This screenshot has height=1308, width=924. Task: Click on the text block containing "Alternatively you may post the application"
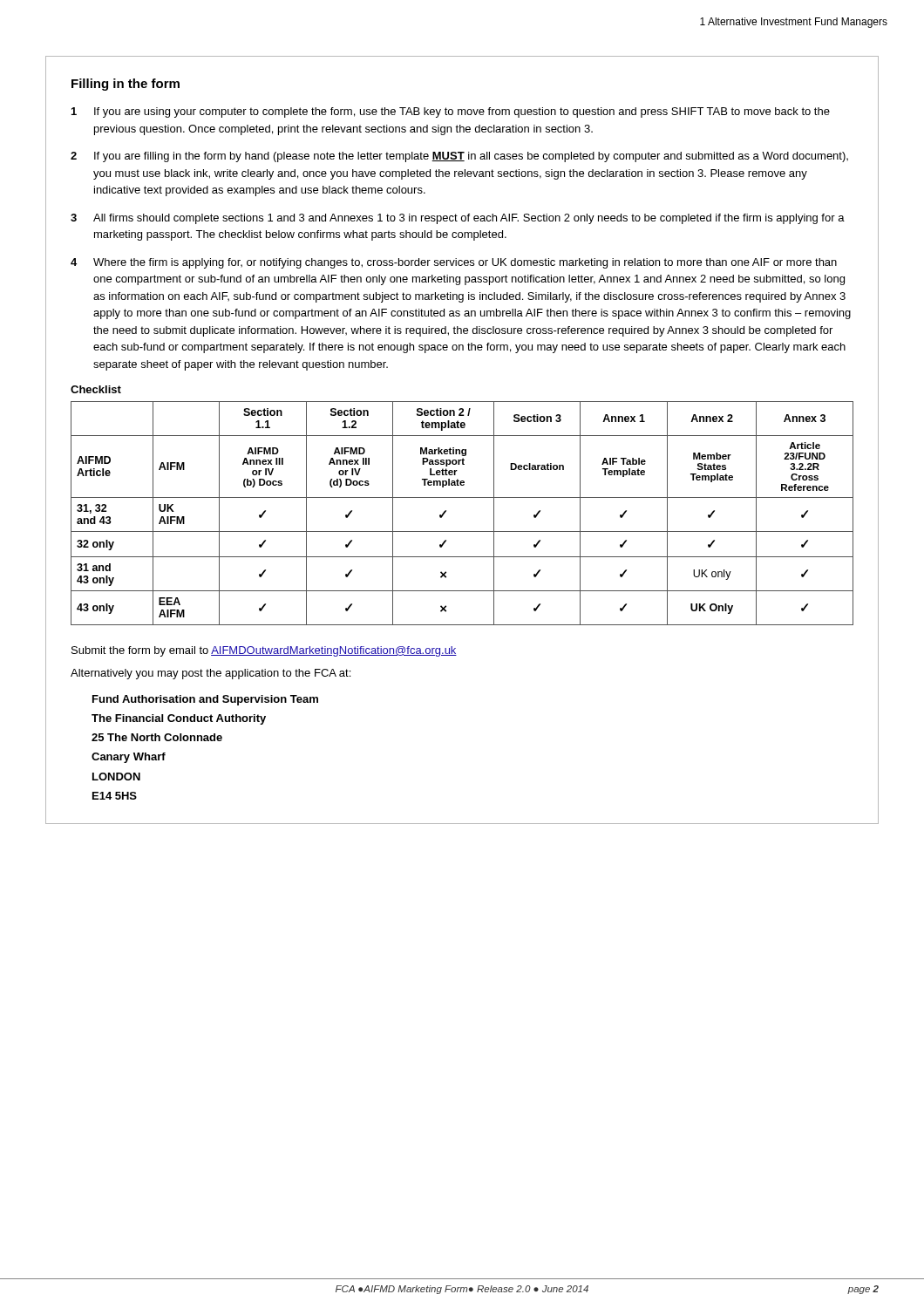point(211,673)
